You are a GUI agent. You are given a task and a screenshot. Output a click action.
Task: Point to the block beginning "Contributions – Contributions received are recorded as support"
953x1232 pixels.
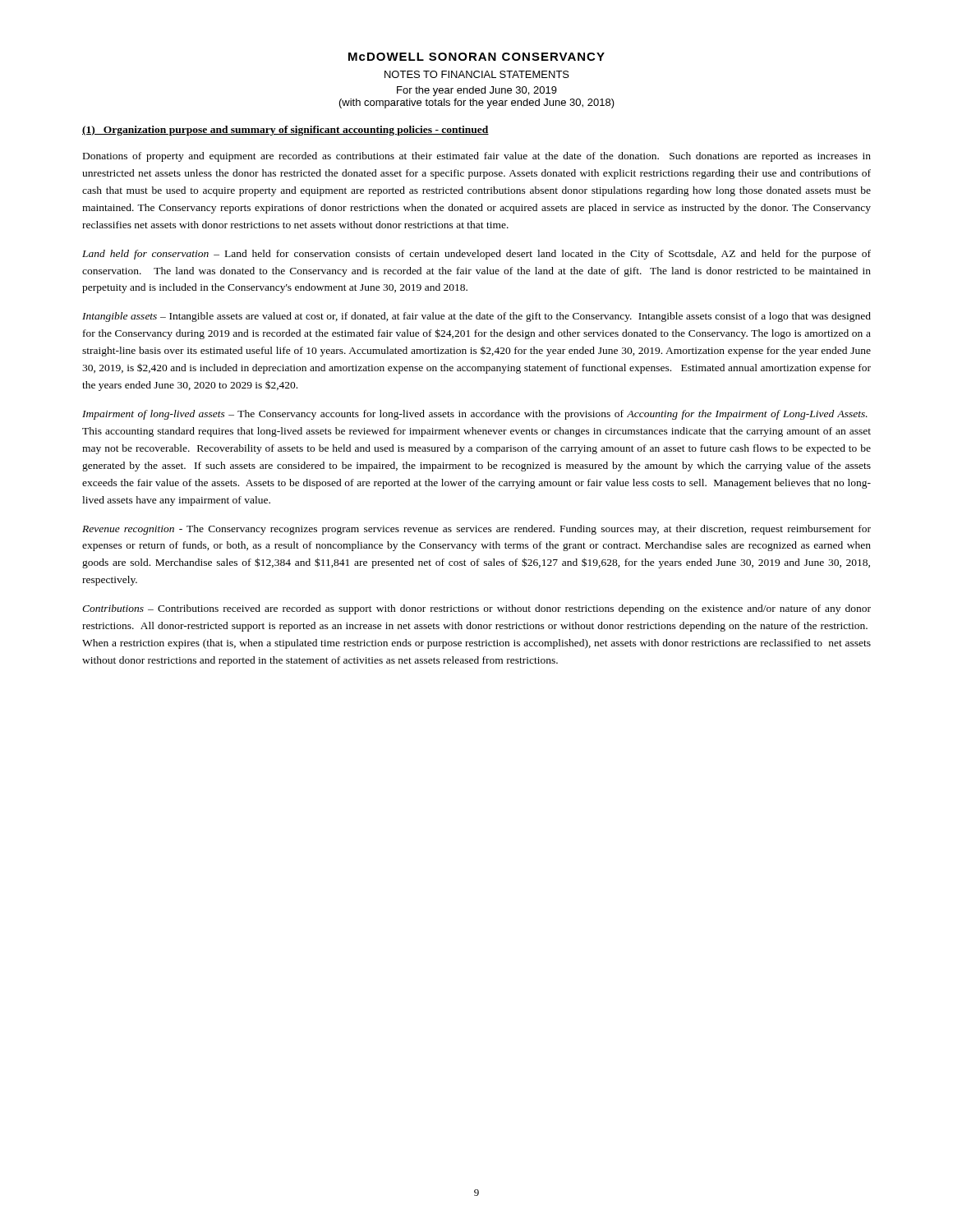click(x=476, y=634)
